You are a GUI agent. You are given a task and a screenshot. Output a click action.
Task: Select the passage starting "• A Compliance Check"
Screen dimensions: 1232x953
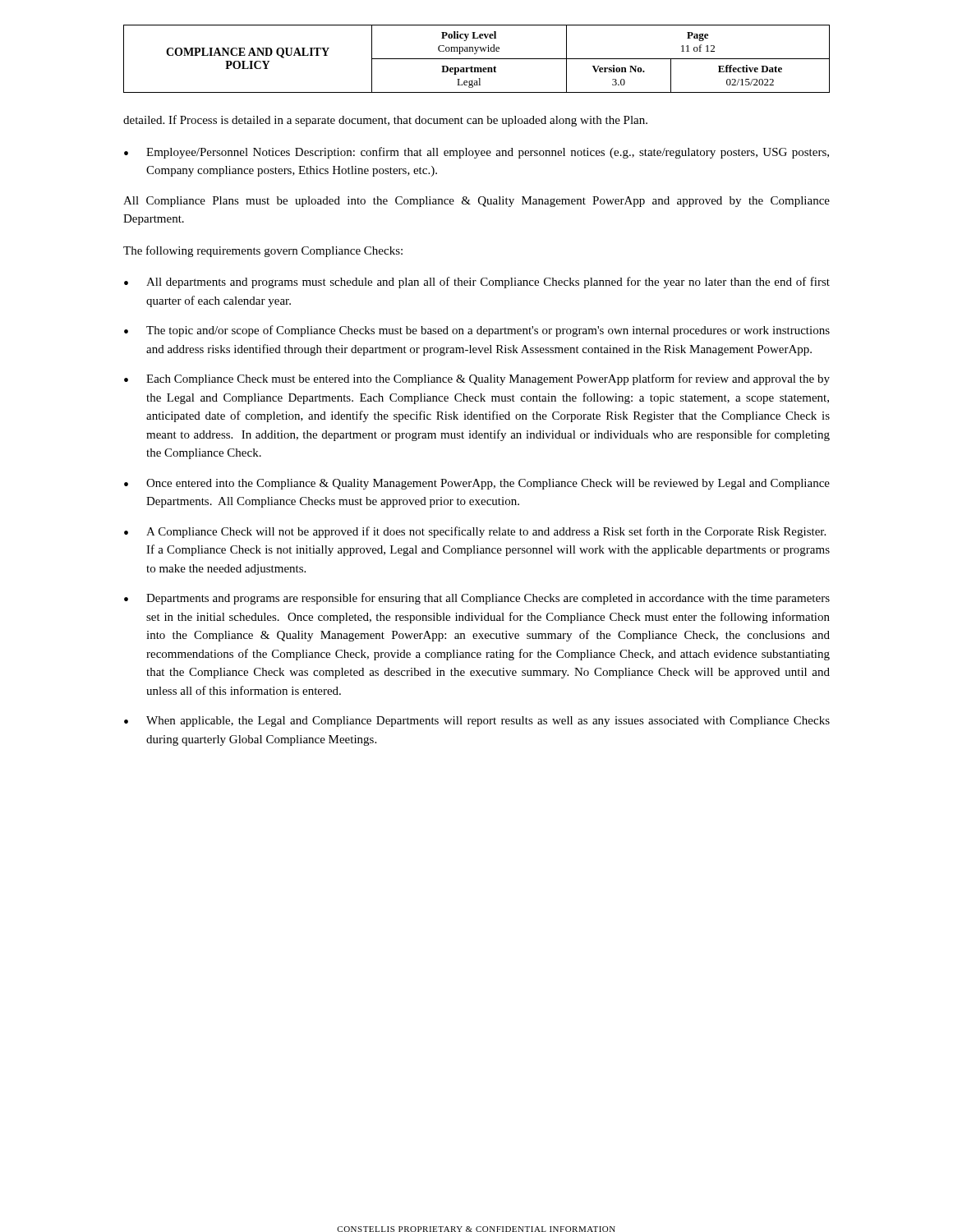click(x=476, y=550)
